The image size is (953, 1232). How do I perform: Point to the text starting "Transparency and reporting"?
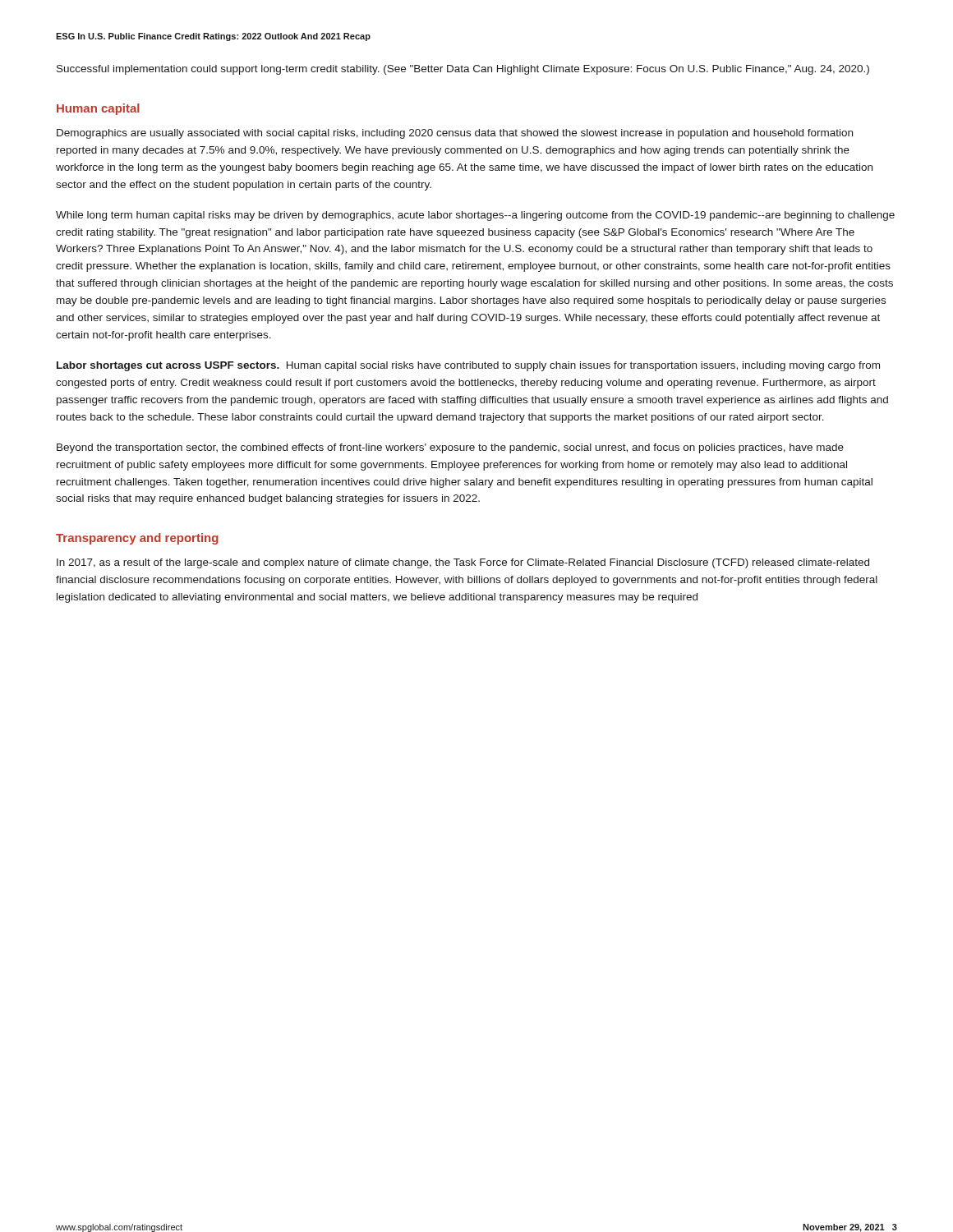coord(137,538)
